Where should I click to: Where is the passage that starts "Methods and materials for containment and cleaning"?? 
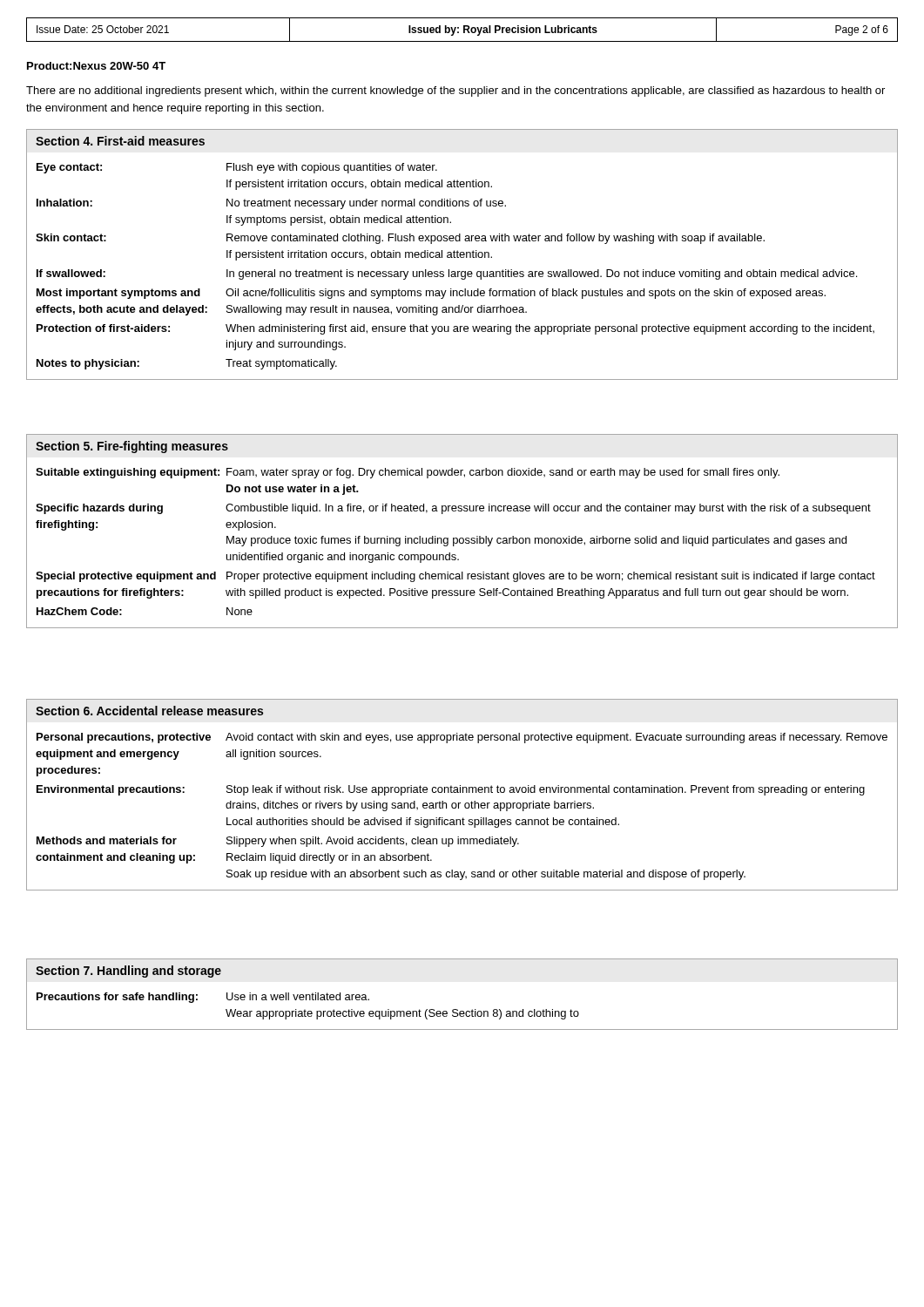pyautogui.click(x=278, y=842)
